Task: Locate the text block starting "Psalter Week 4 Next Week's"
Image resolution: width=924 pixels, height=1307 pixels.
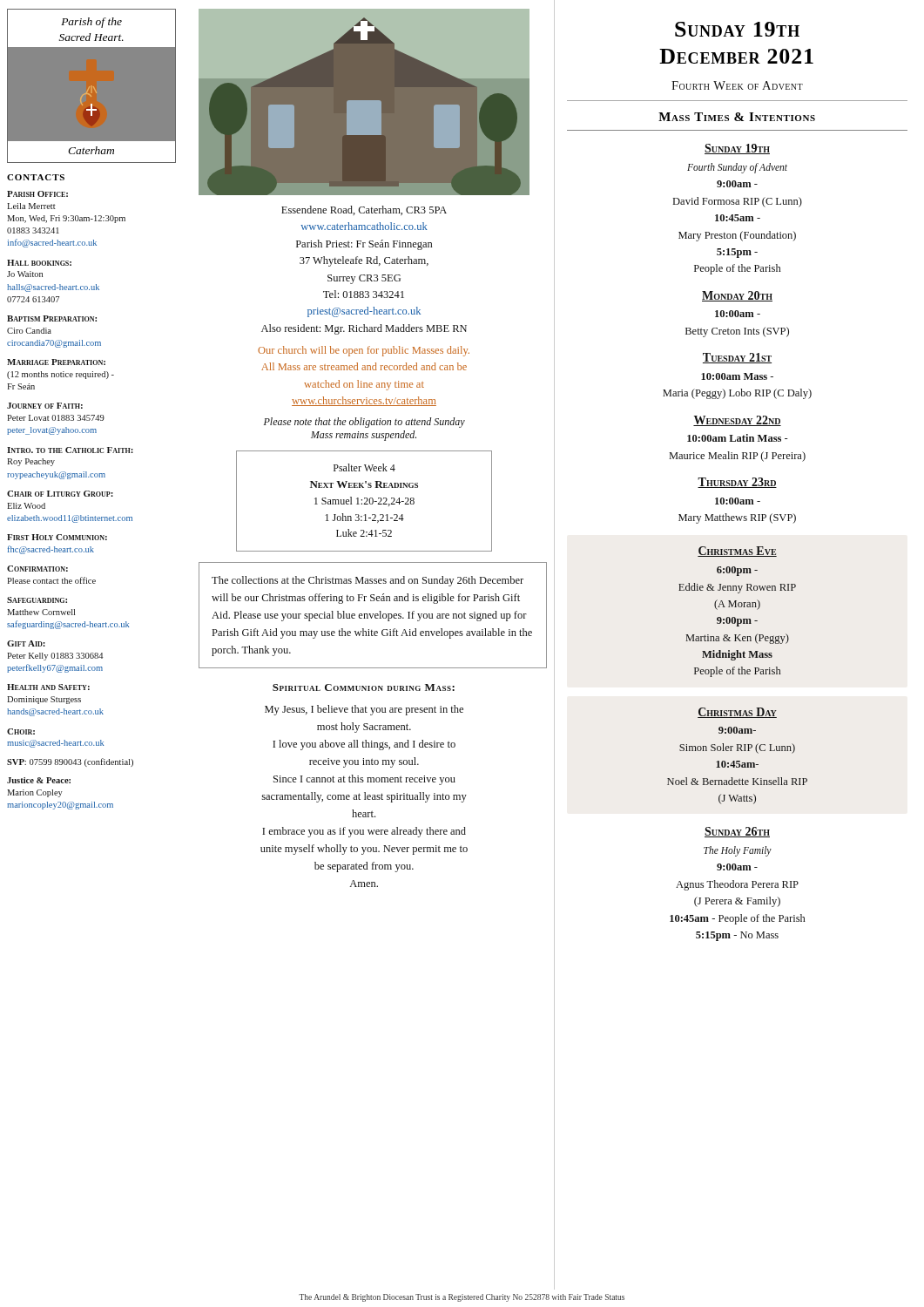Action: point(364,501)
